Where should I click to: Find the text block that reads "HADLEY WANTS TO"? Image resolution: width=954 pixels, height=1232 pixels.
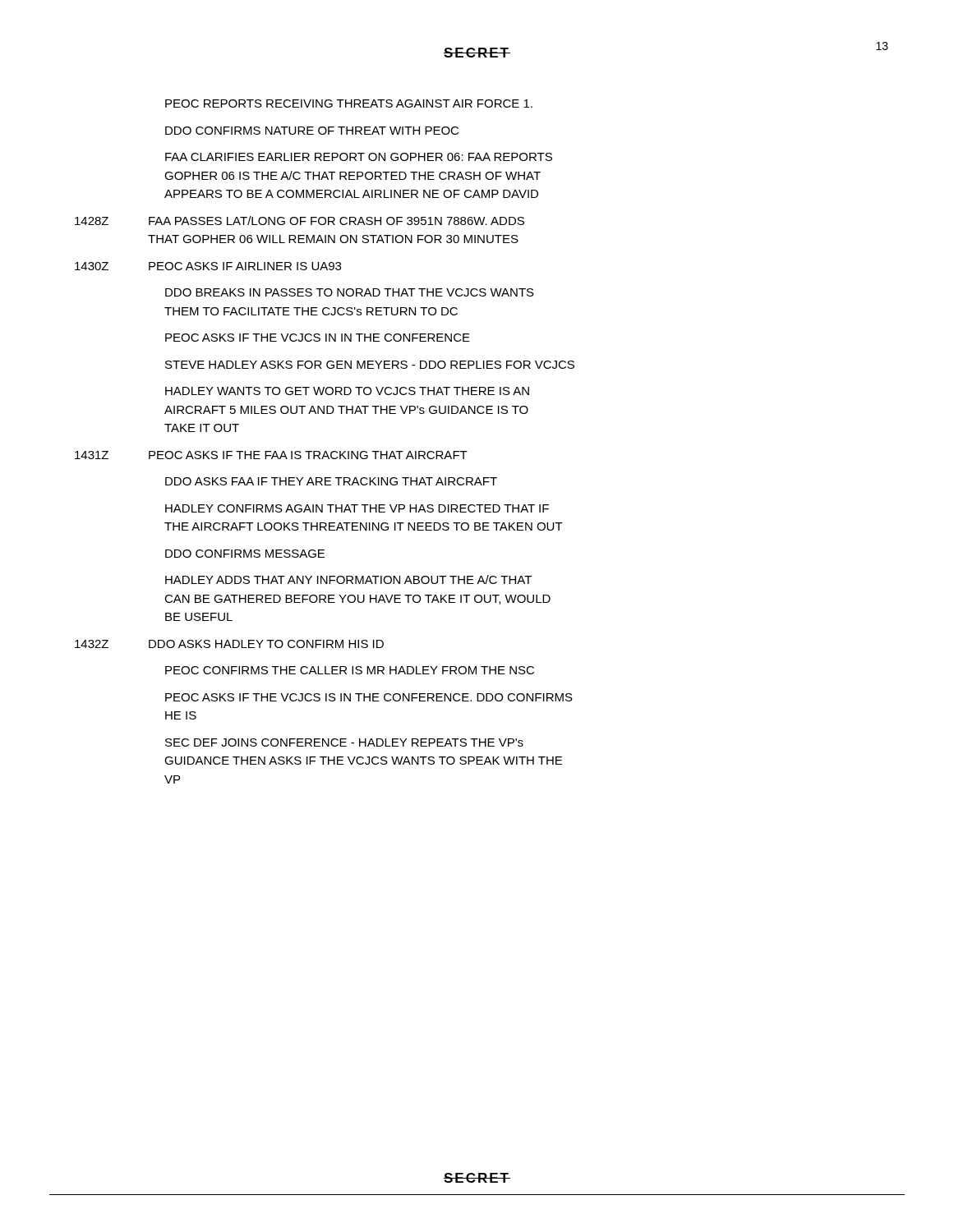[x=347, y=409]
